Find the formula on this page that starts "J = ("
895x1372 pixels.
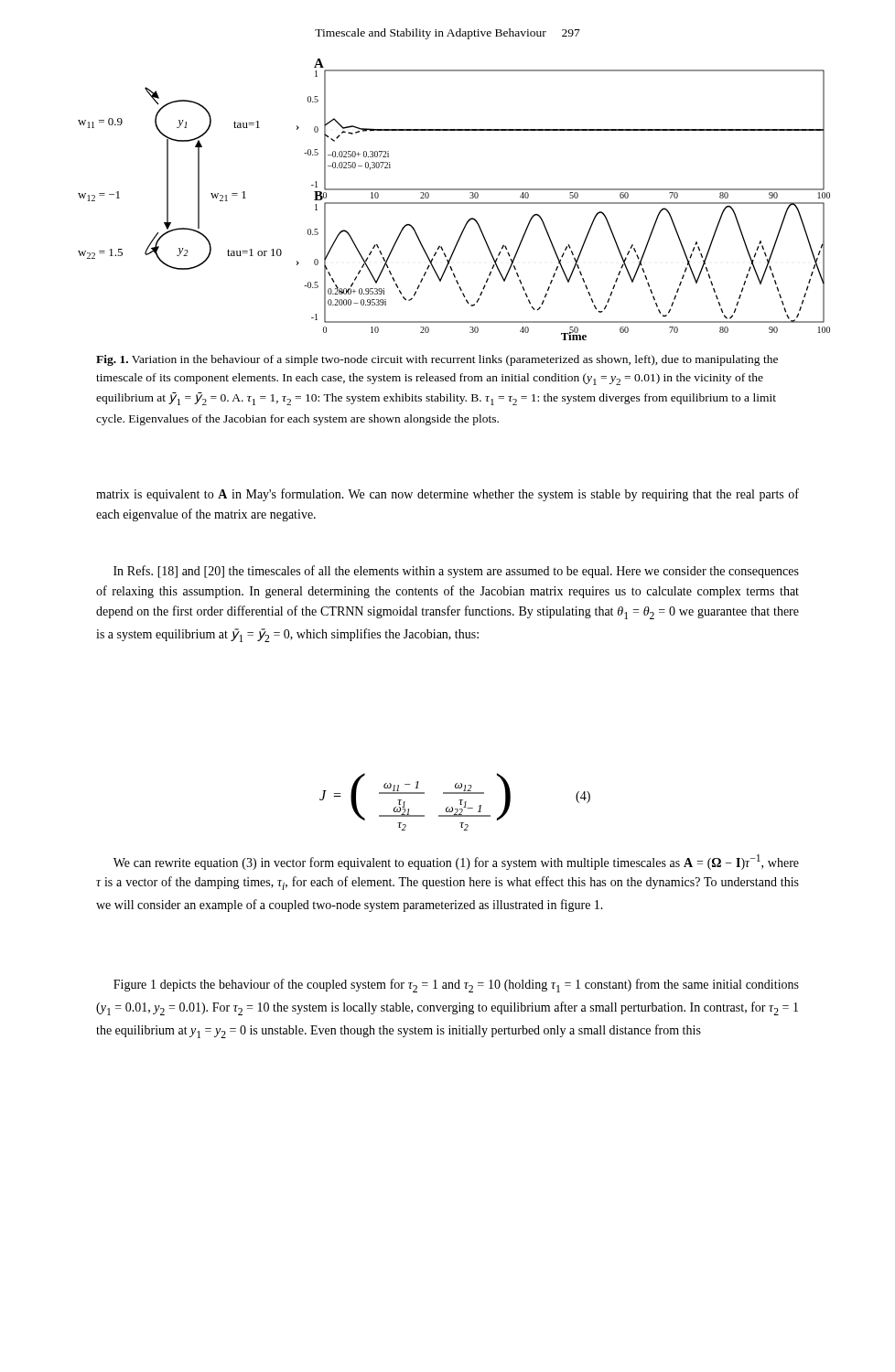(x=448, y=796)
